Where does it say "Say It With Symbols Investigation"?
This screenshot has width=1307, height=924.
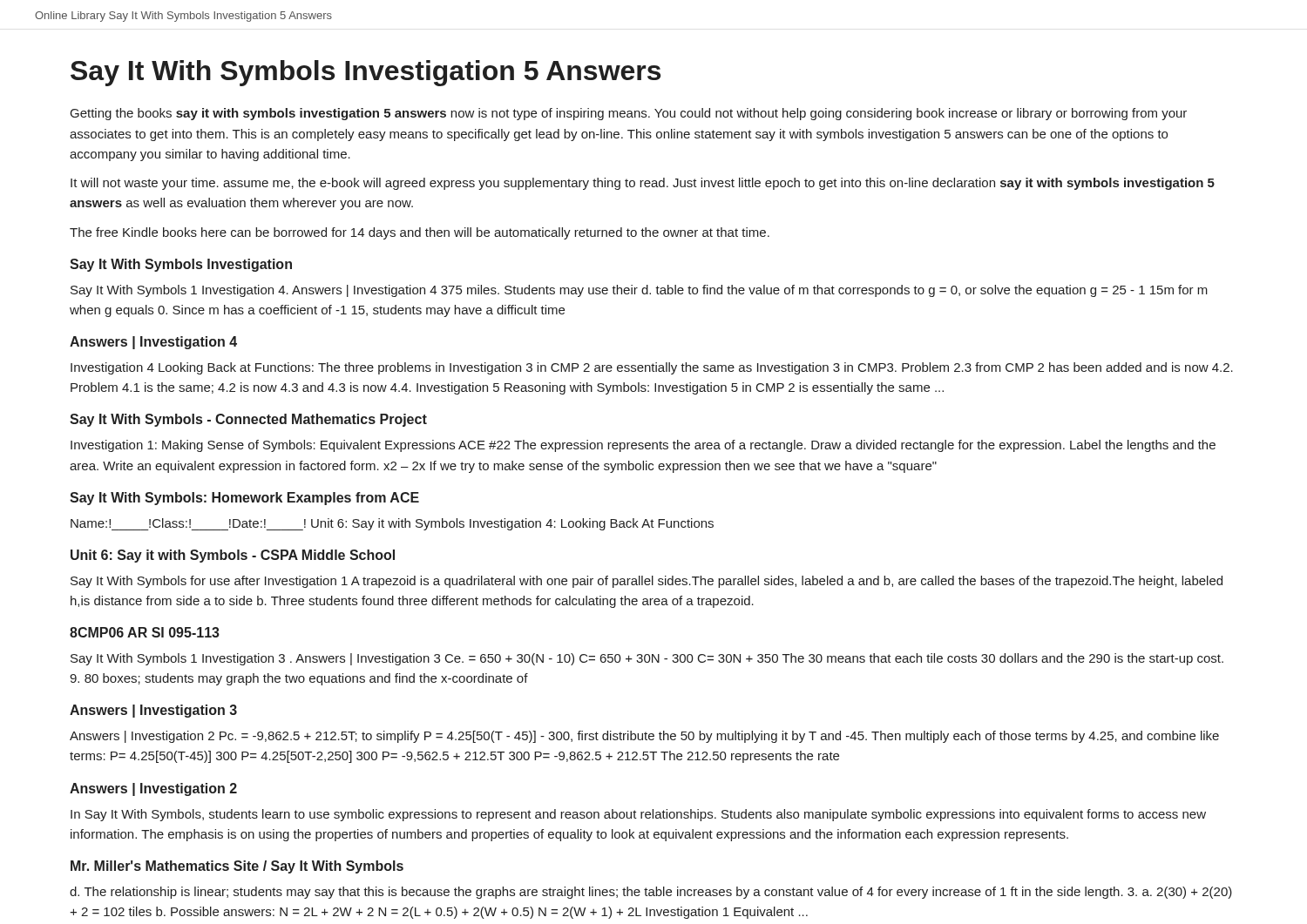pyautogui.click(x=181, y=265)
